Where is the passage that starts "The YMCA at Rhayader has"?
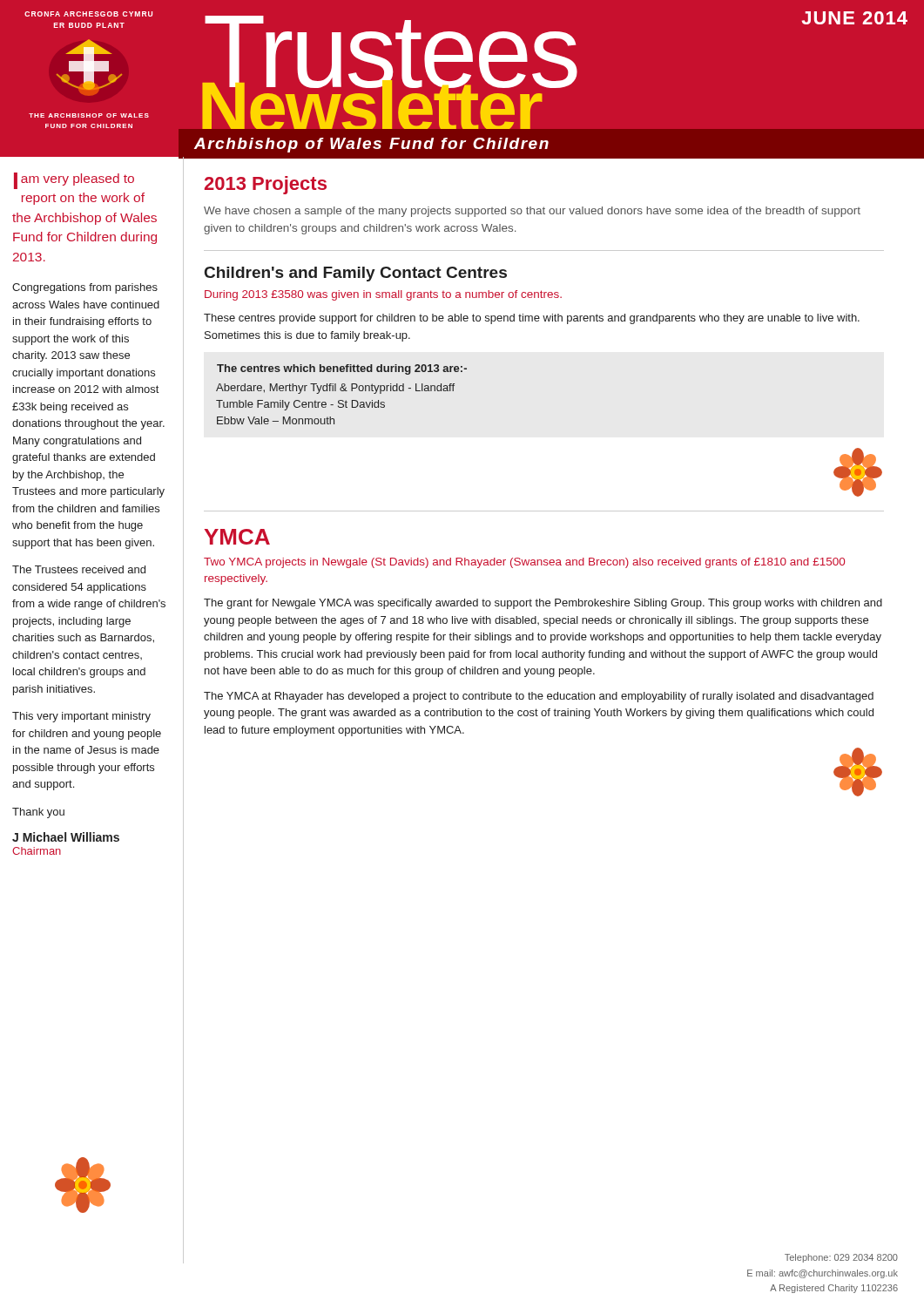 point(539,712)
